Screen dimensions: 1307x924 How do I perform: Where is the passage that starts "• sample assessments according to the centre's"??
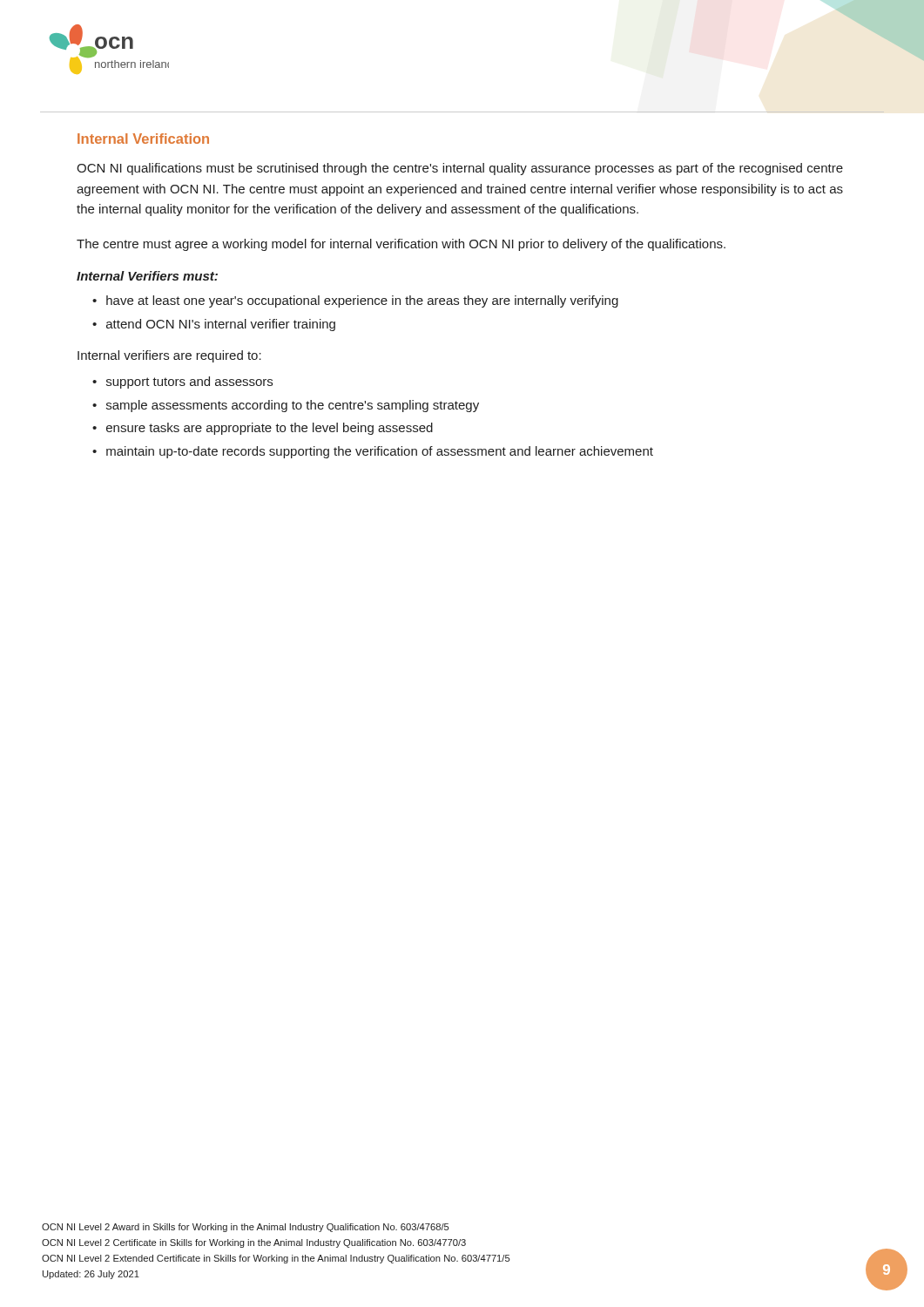click(286, 405)
